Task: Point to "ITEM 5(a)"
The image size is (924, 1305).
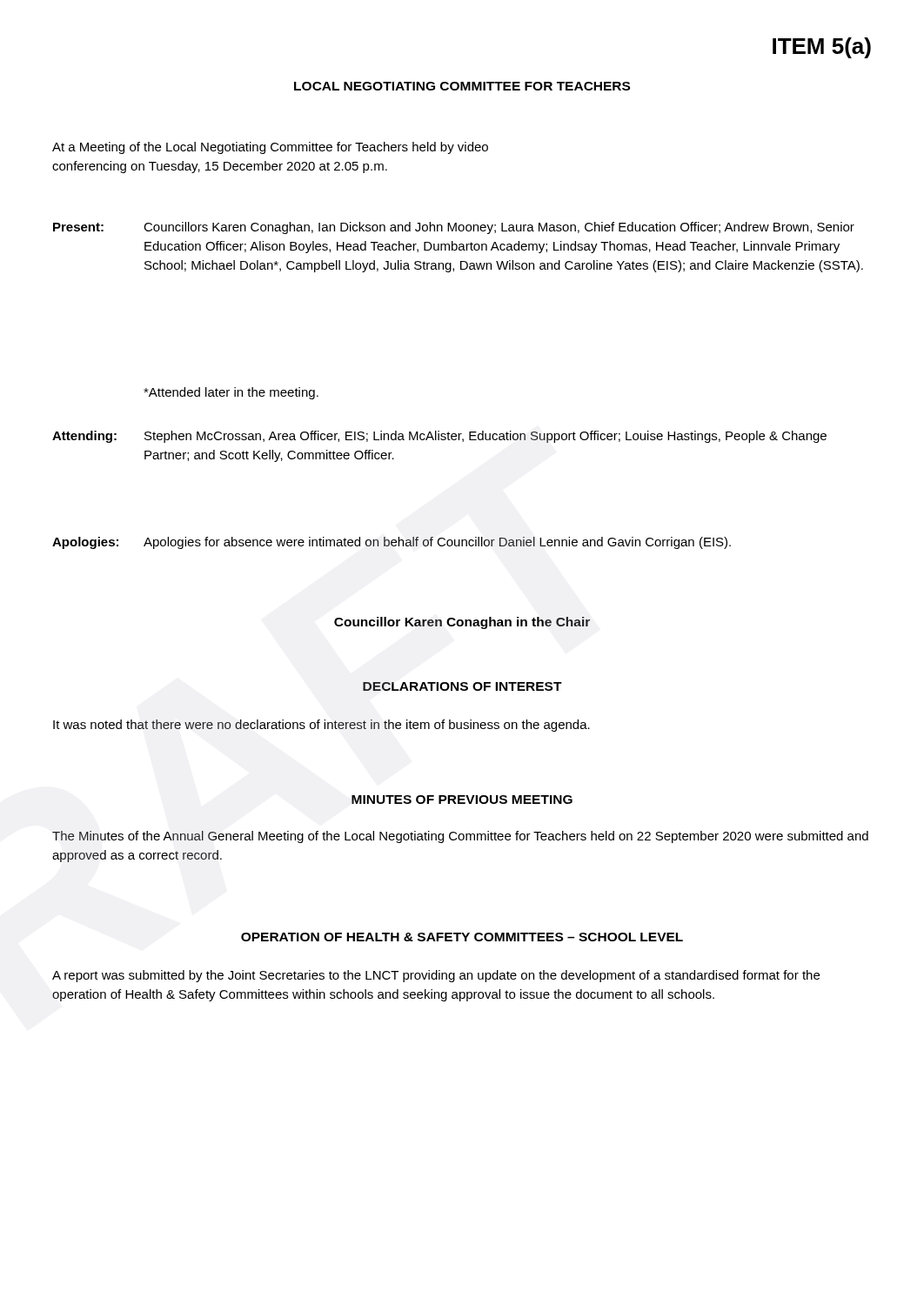Action: click(x=822, y=46)
